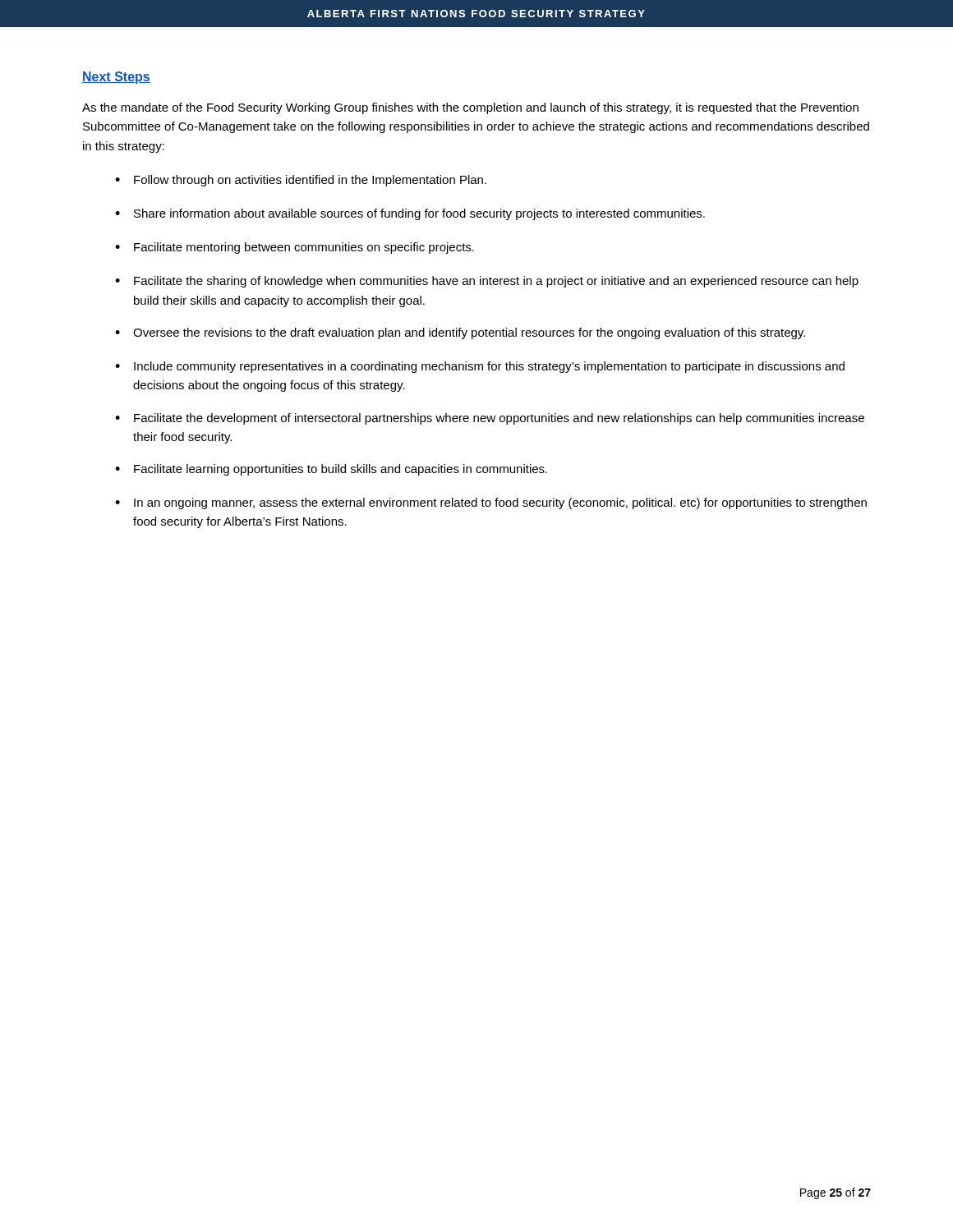The width and height of the screenshot is (953, 1232).
Task: Locate the text starting "• Include community representatives"
Action: point(493,376)
